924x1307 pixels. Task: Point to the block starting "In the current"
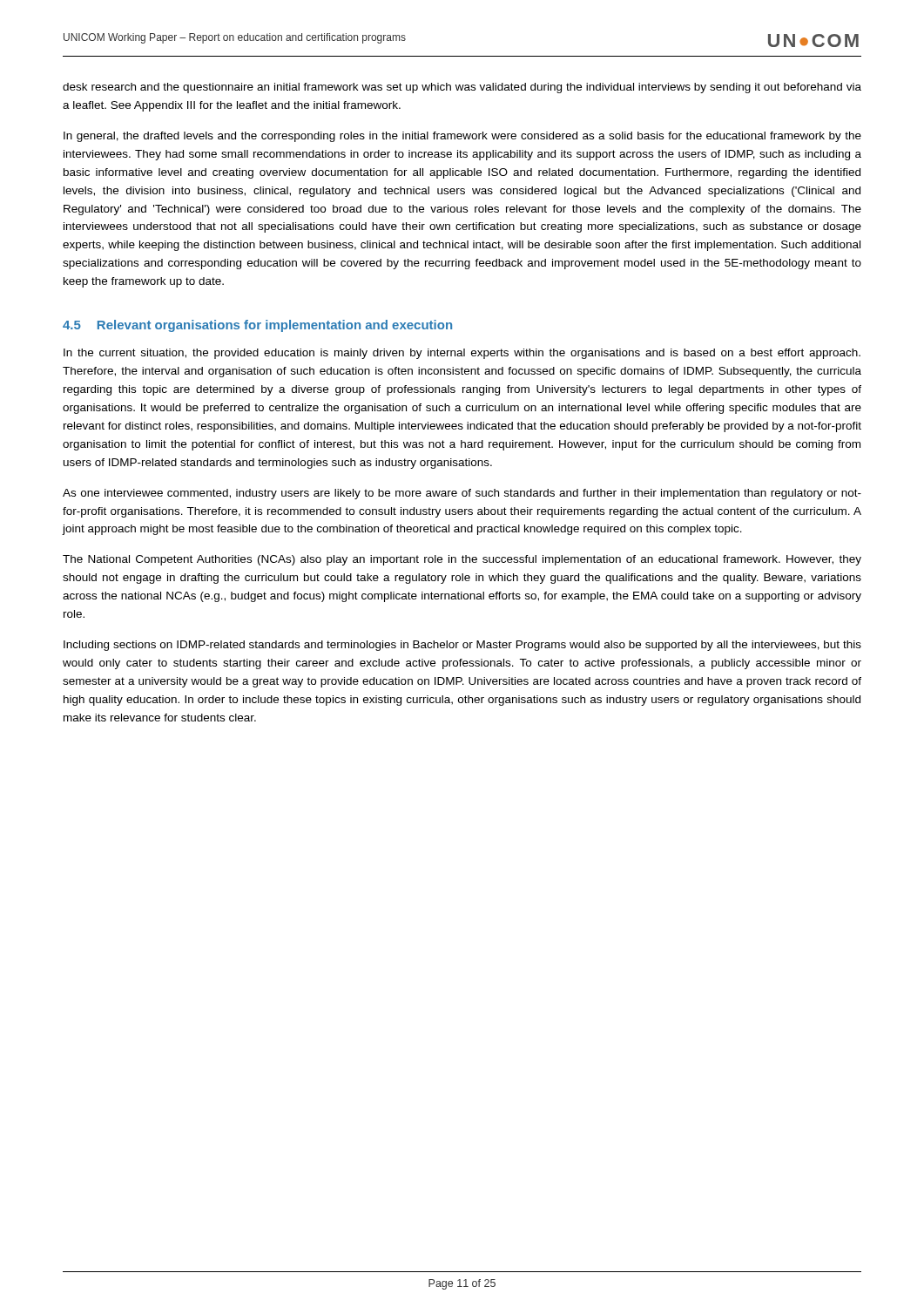(462, 407)
